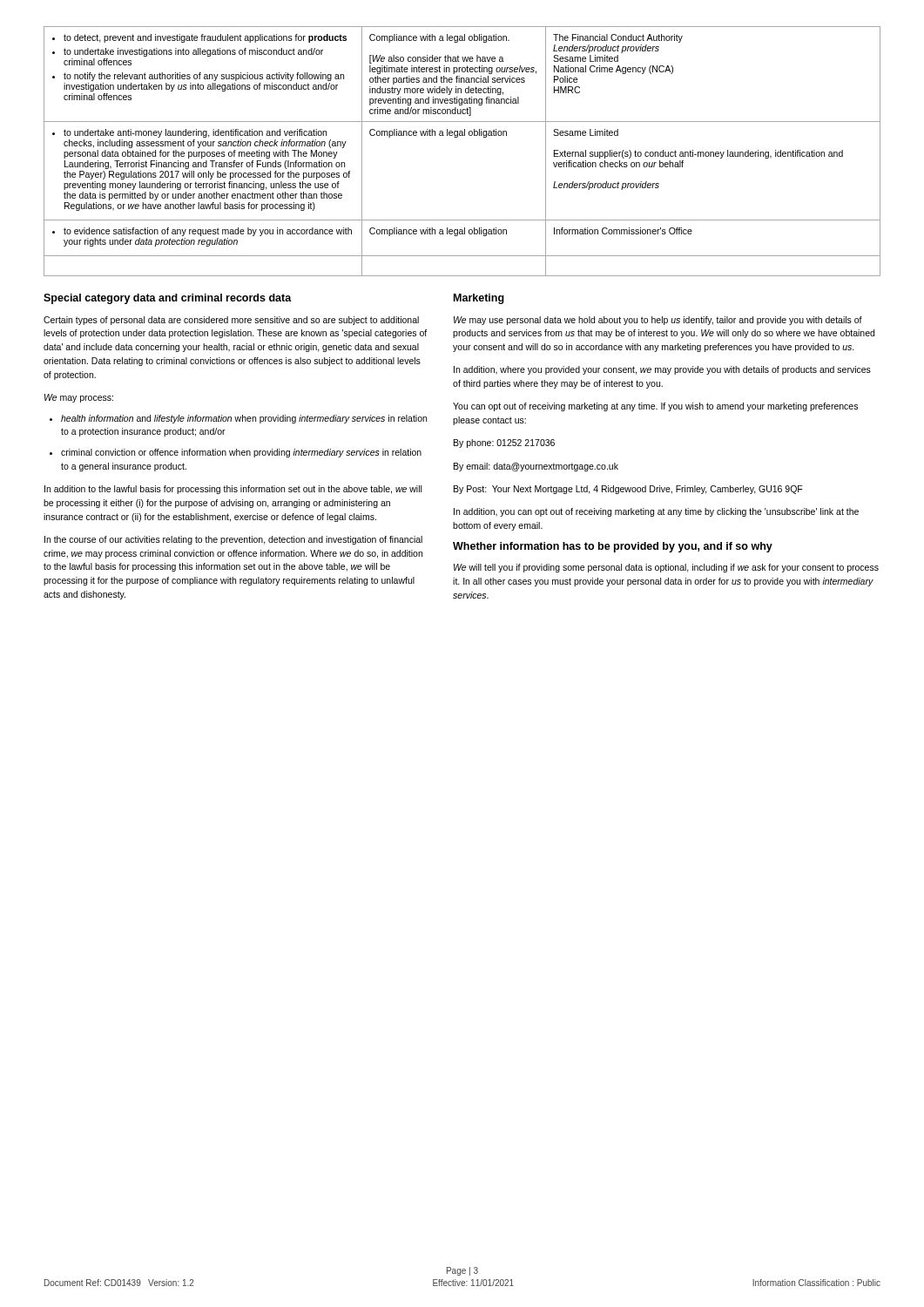Locate the passage starting "Whether information has"

point(667,546)
